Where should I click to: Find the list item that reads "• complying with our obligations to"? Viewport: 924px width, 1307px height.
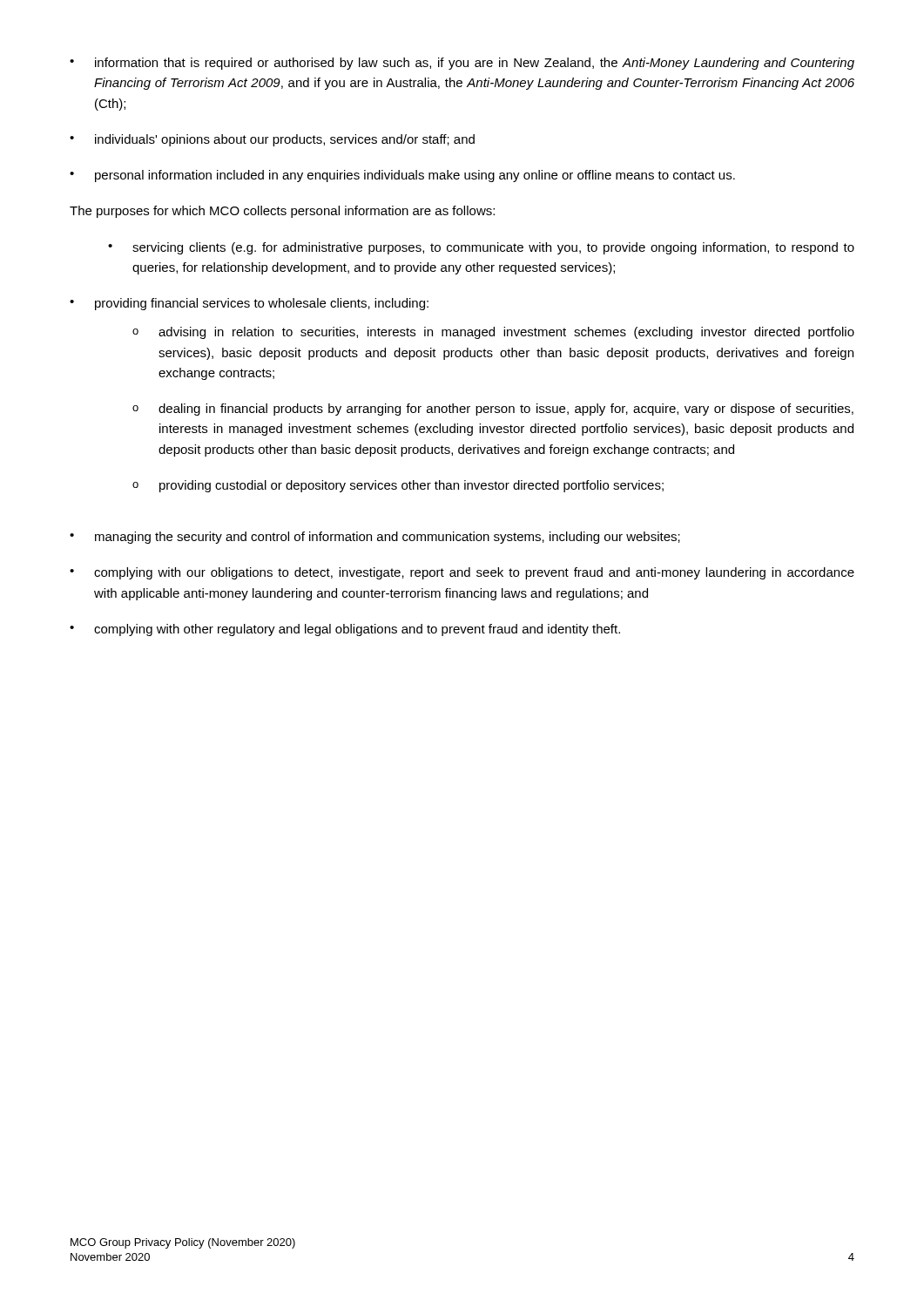coord(462,583)
